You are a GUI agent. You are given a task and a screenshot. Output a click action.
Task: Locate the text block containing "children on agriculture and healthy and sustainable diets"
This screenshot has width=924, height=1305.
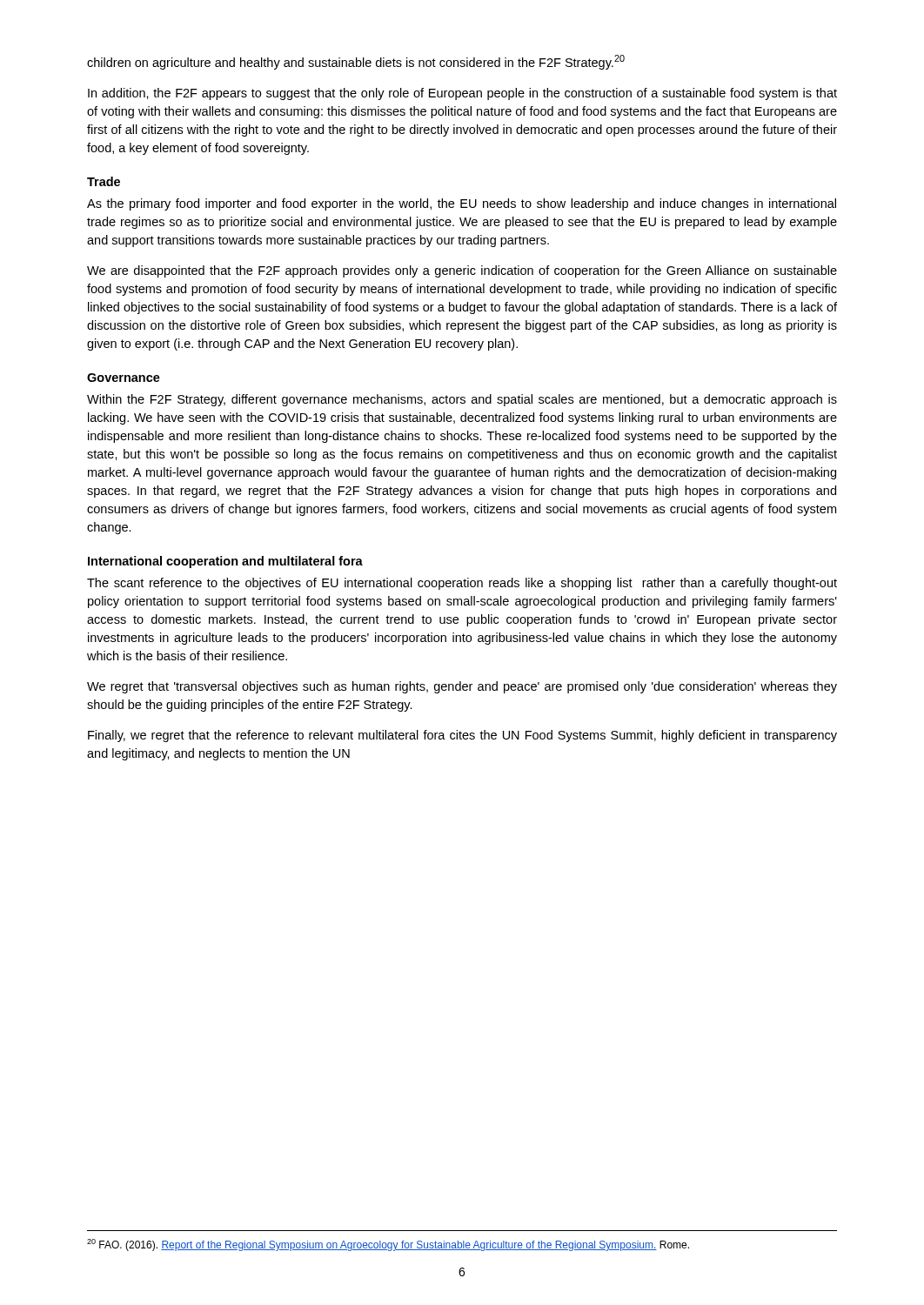pyautogui.click(x=356, y=61)
